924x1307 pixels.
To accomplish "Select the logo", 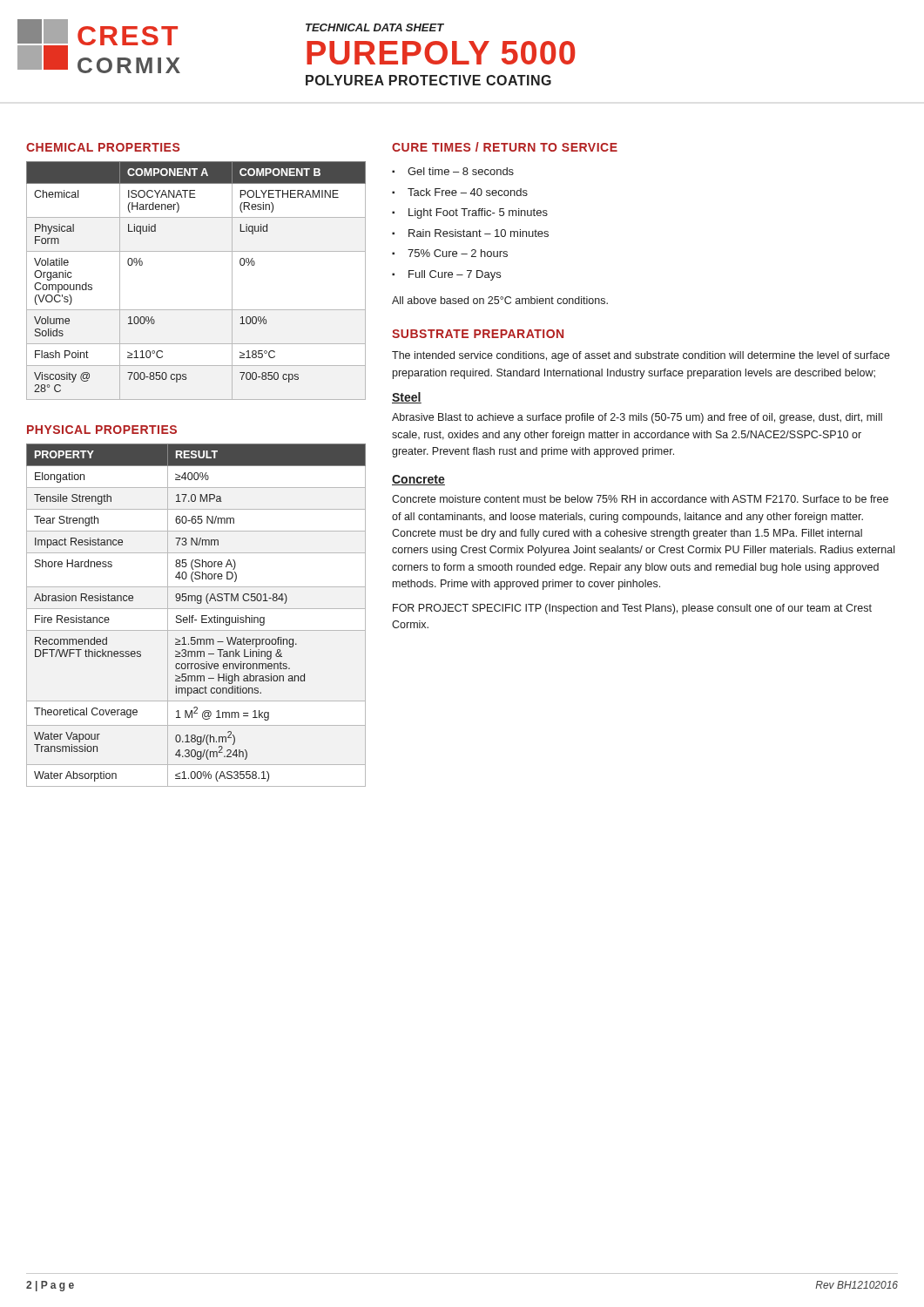I will point(152,55).
